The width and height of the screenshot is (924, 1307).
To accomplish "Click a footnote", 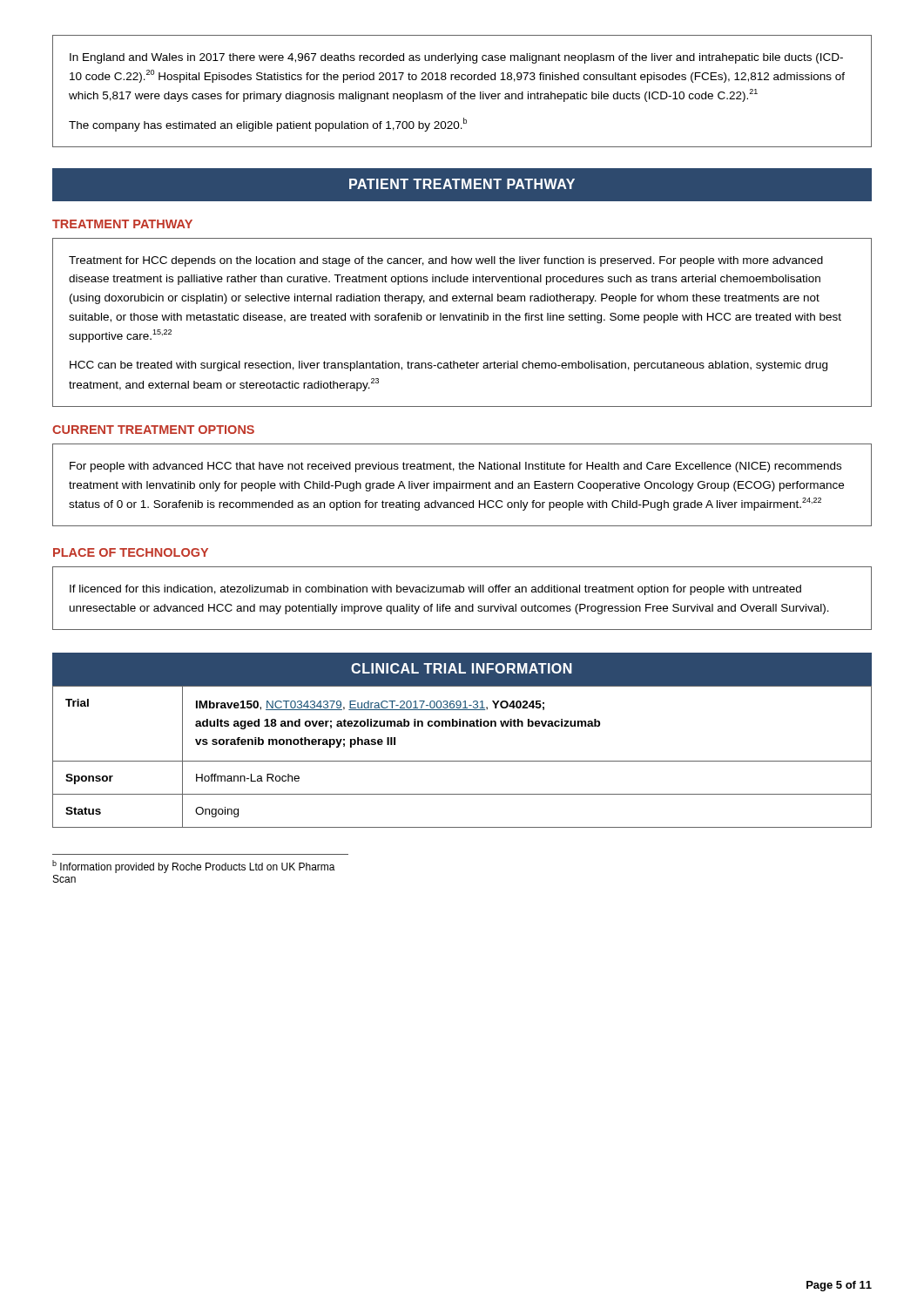I will (x=194, y=872).
